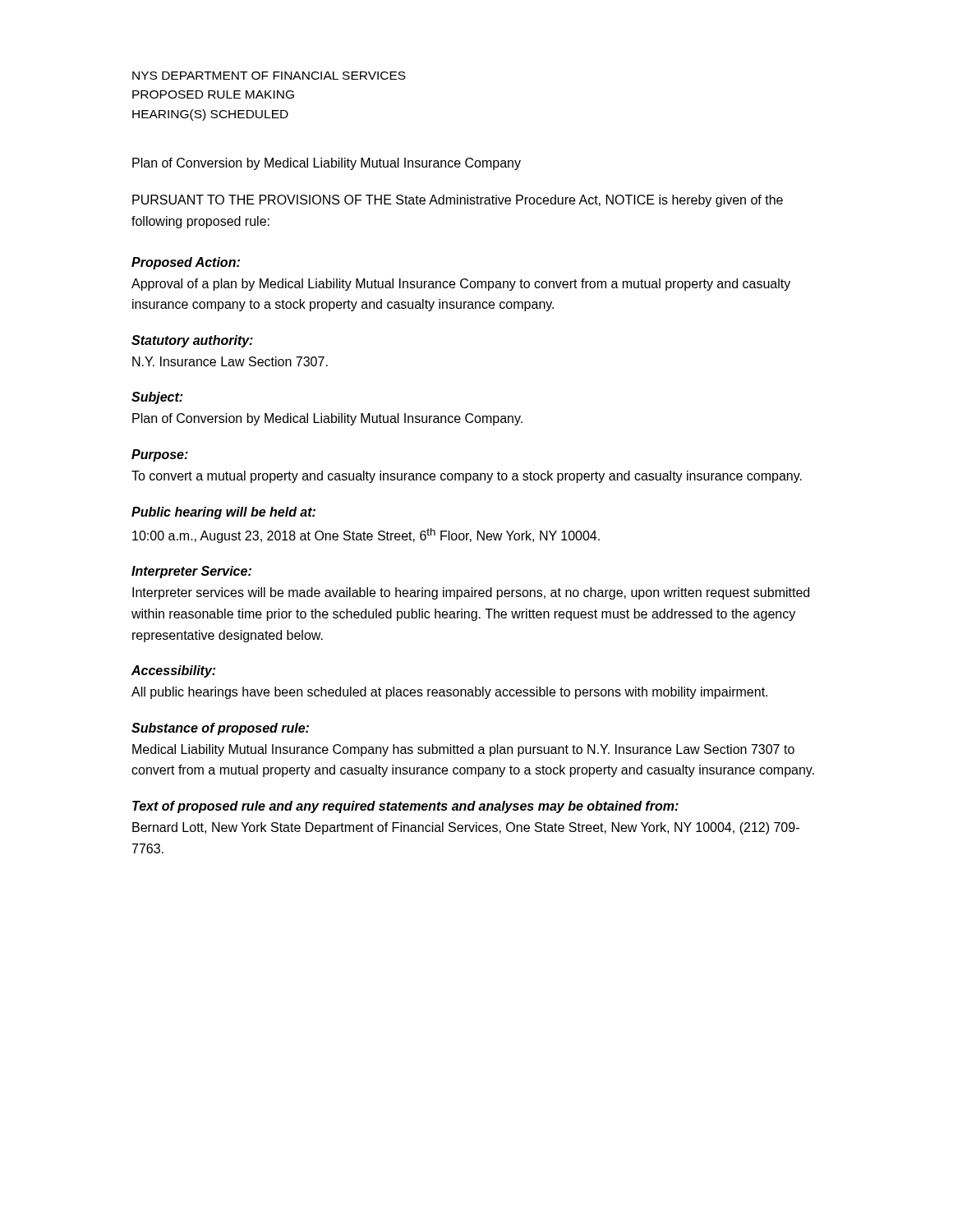Image resolution: width=953 pixels, height=1232 pixels.
Task: Locate the text "Proposed Action:"
Action: point(186,263)
